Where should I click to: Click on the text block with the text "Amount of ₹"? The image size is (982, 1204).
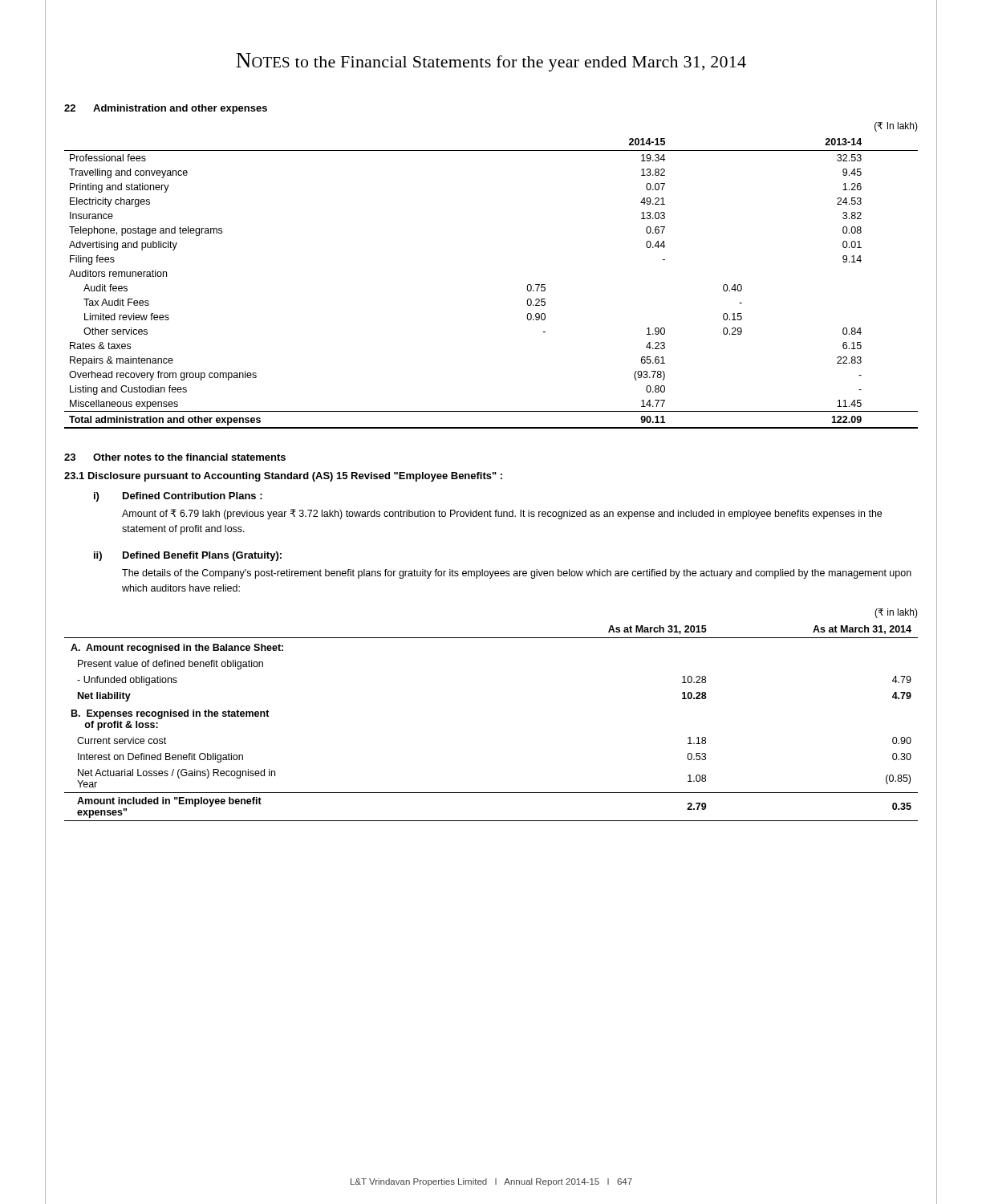(502, 521)
